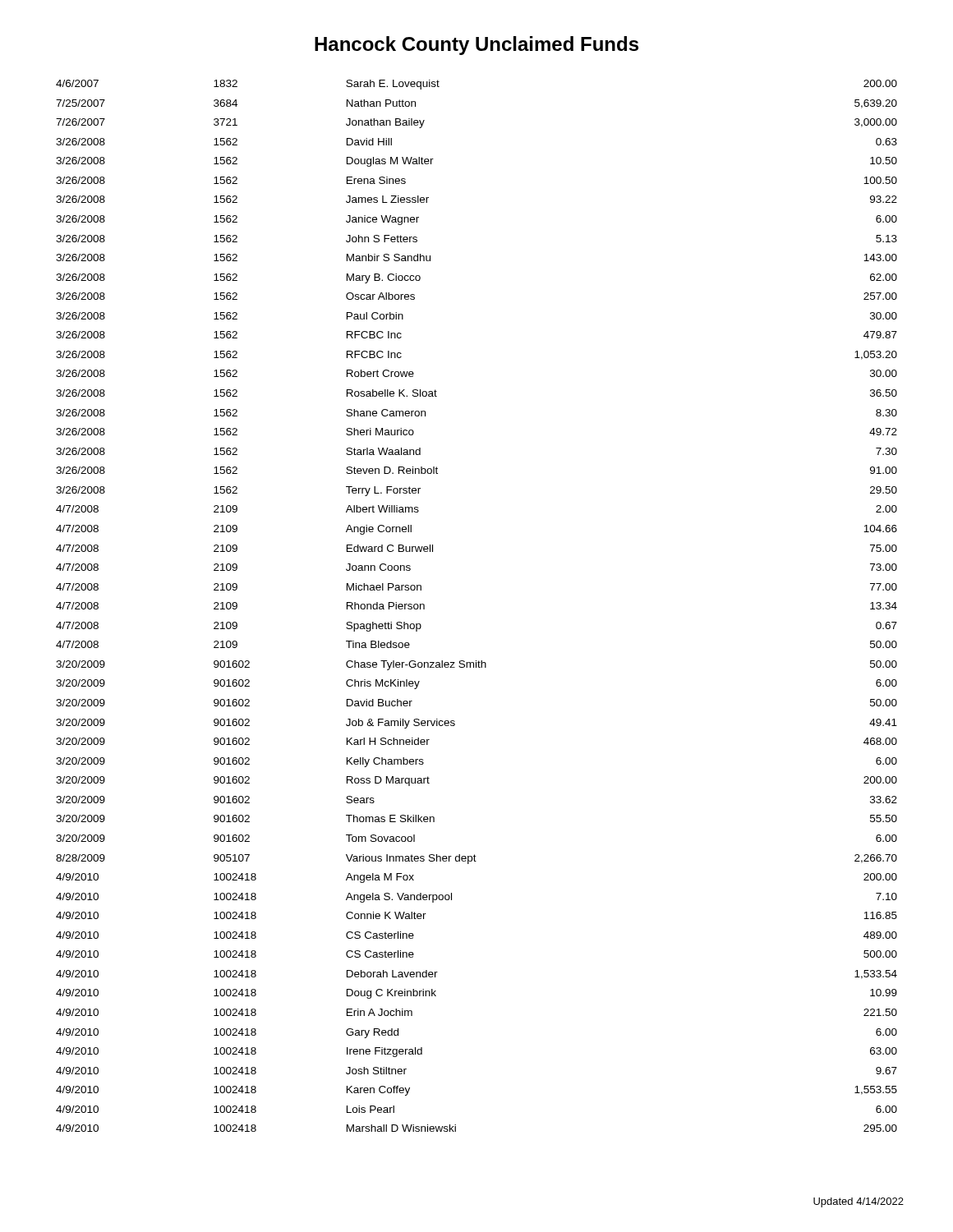Click on the table containing "Rhonda Pierson"

click(x=476, y=606)
